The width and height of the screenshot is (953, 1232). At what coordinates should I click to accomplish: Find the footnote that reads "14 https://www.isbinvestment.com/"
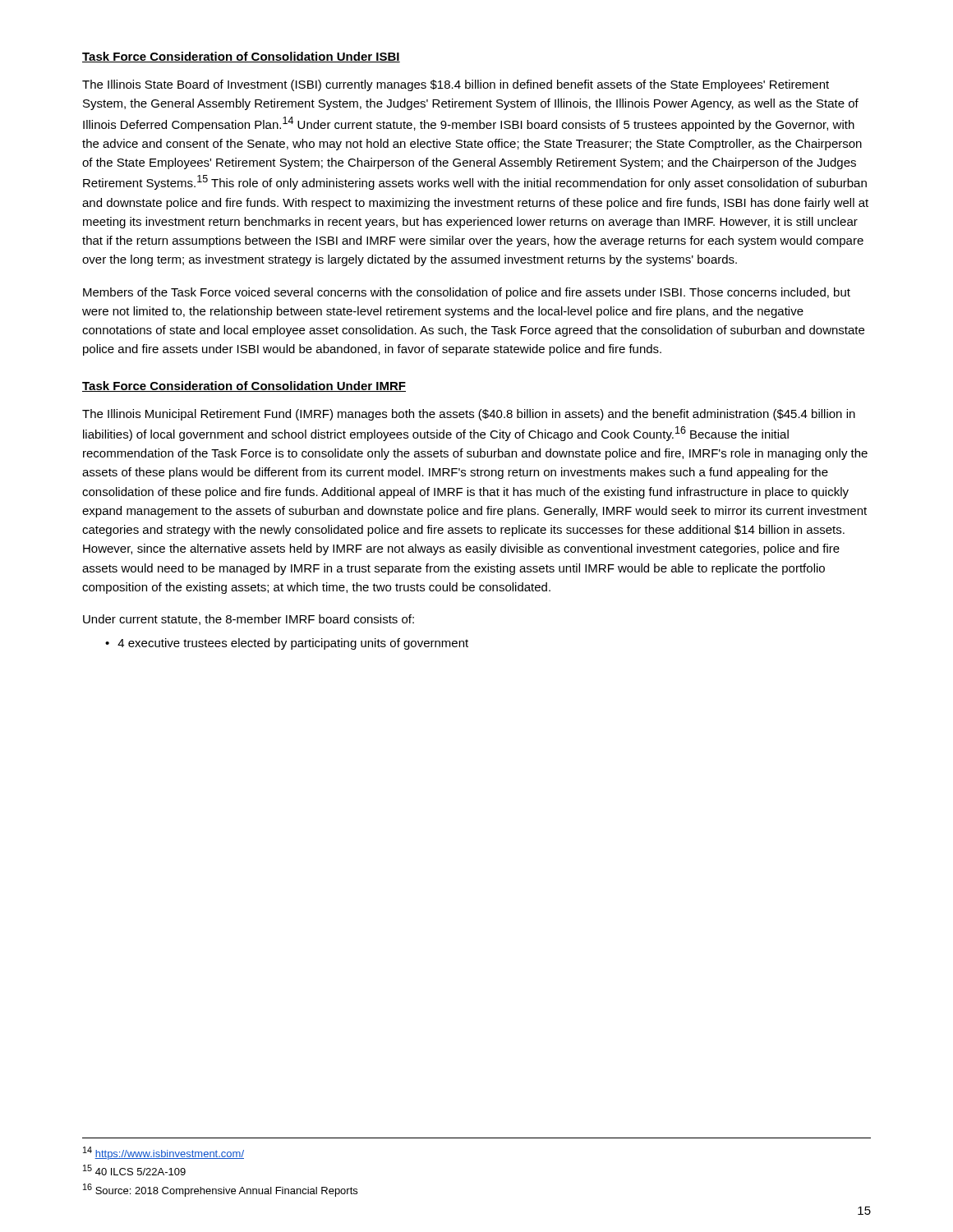(x=163, y=1152)
